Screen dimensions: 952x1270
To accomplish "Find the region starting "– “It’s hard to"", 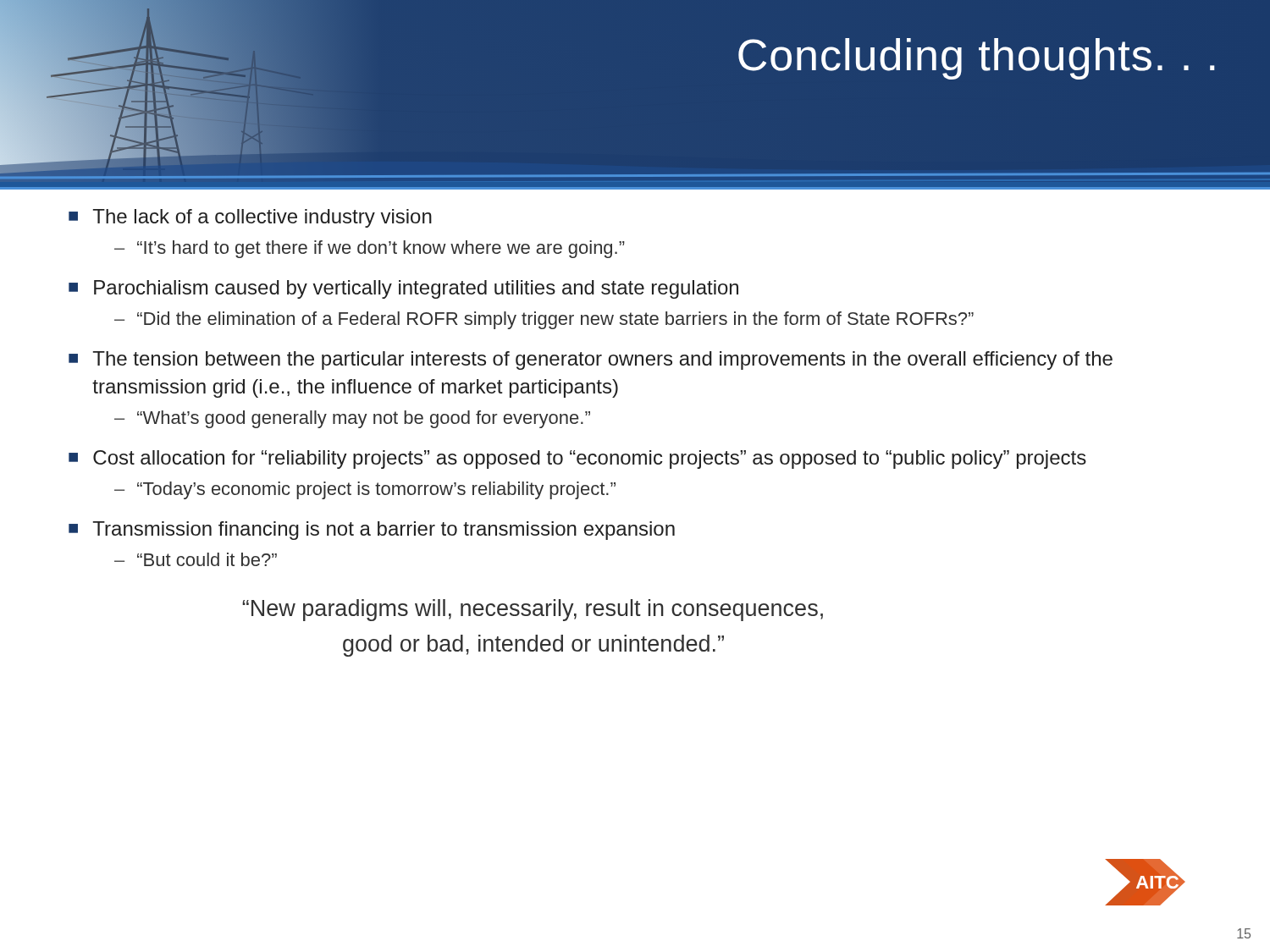I will click(x=370, y=248).
